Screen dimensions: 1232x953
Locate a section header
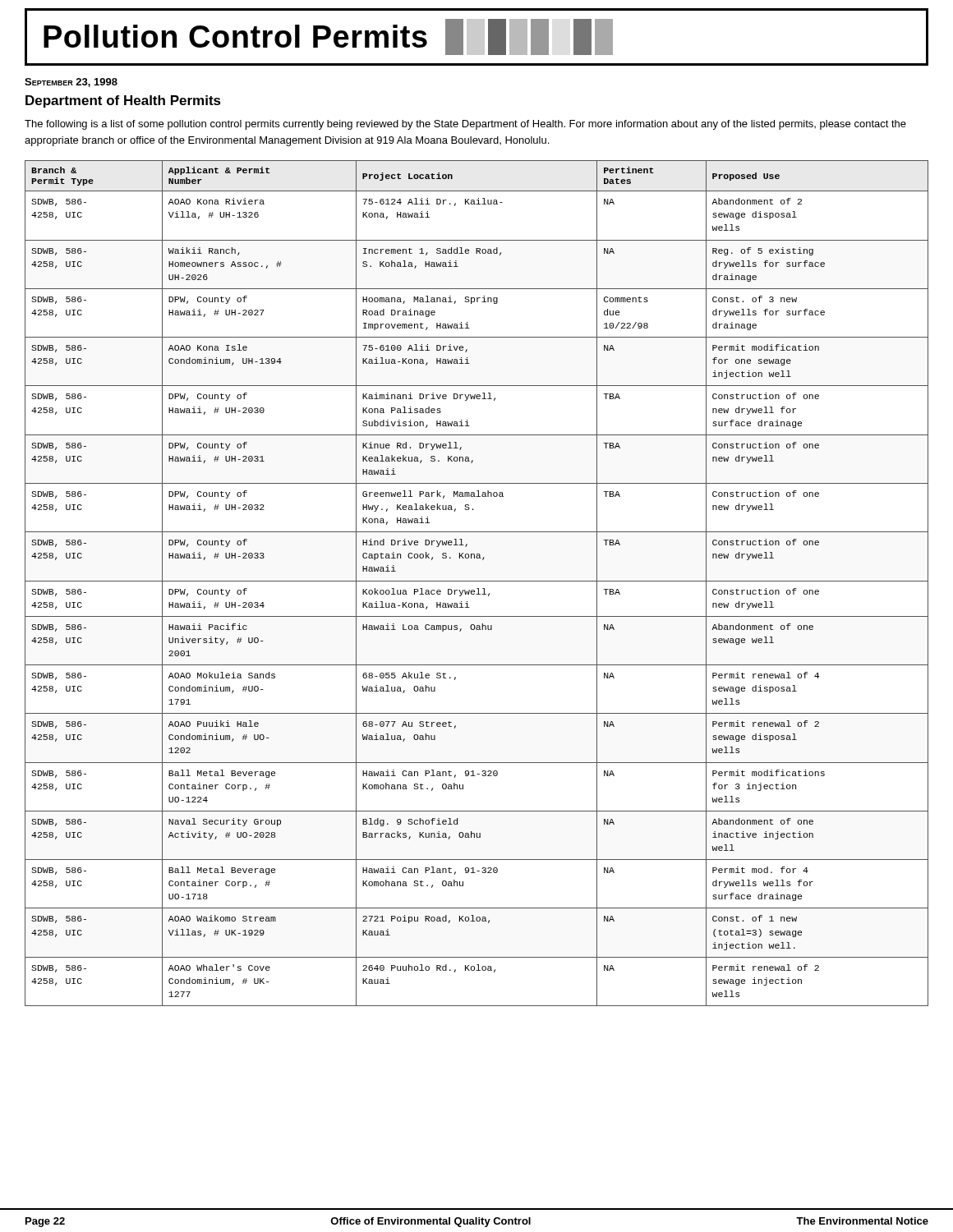click(x=123, y=101)
